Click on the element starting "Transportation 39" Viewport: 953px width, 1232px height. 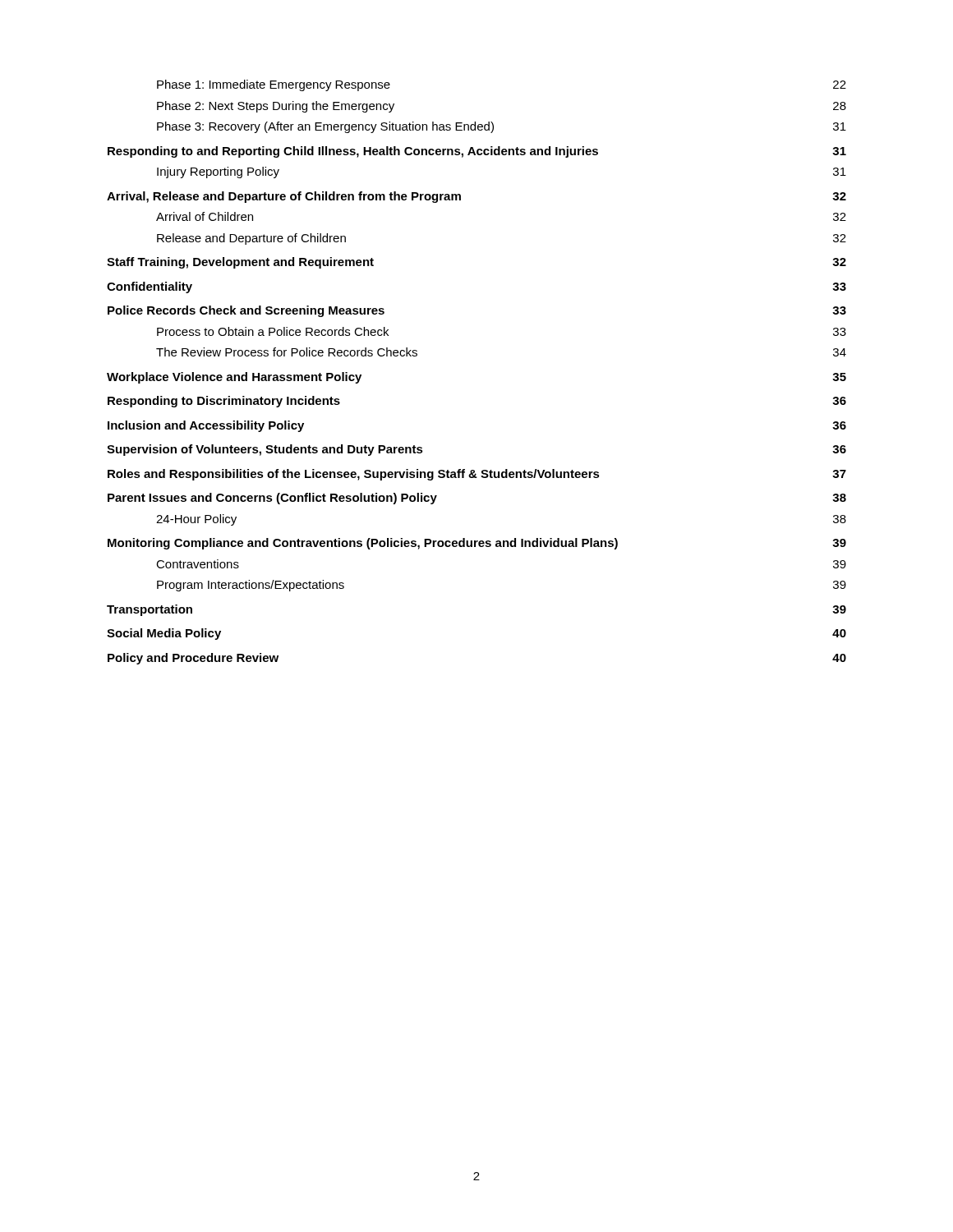(152, 610)
